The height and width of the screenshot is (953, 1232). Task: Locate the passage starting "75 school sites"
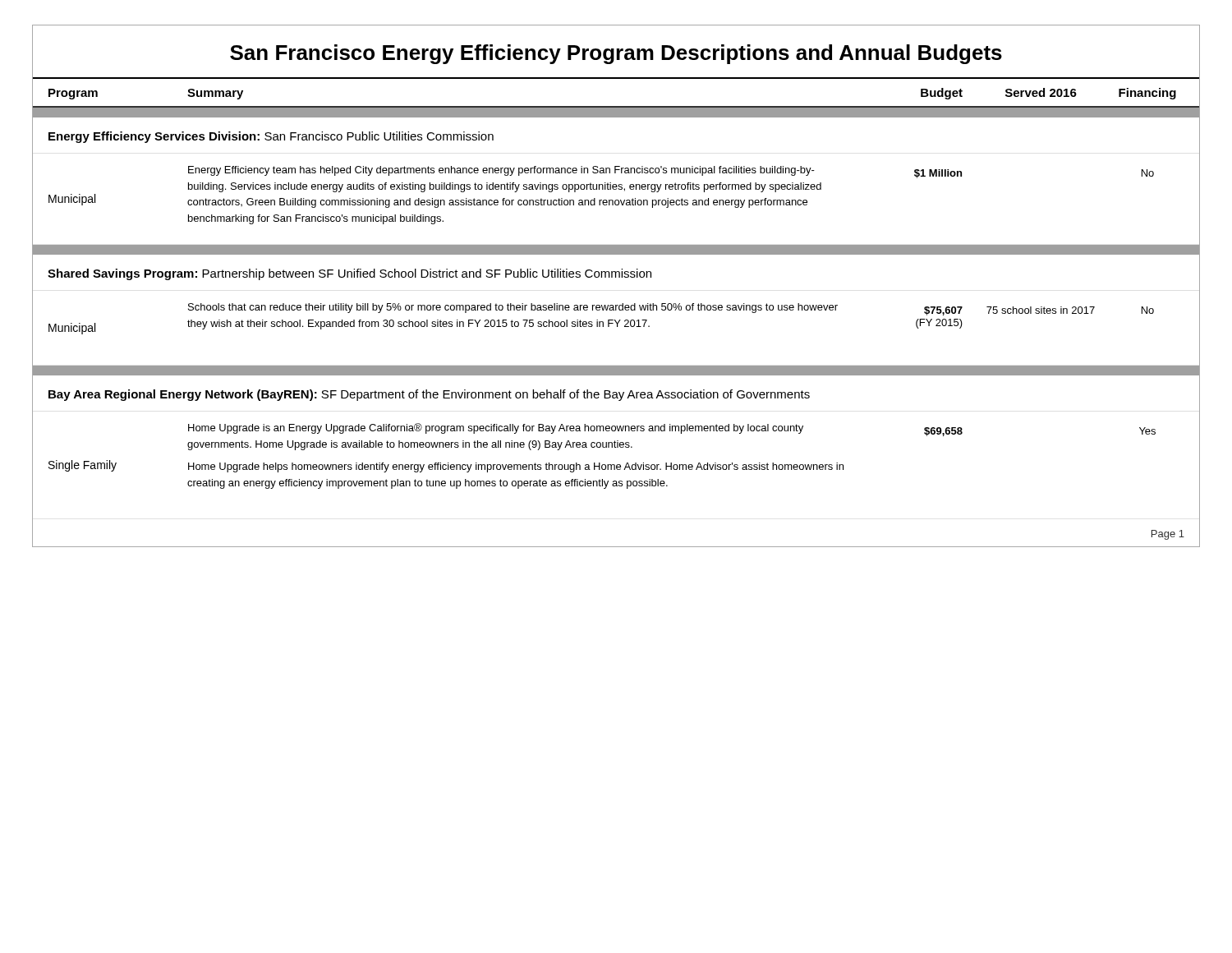(1041, 310)
